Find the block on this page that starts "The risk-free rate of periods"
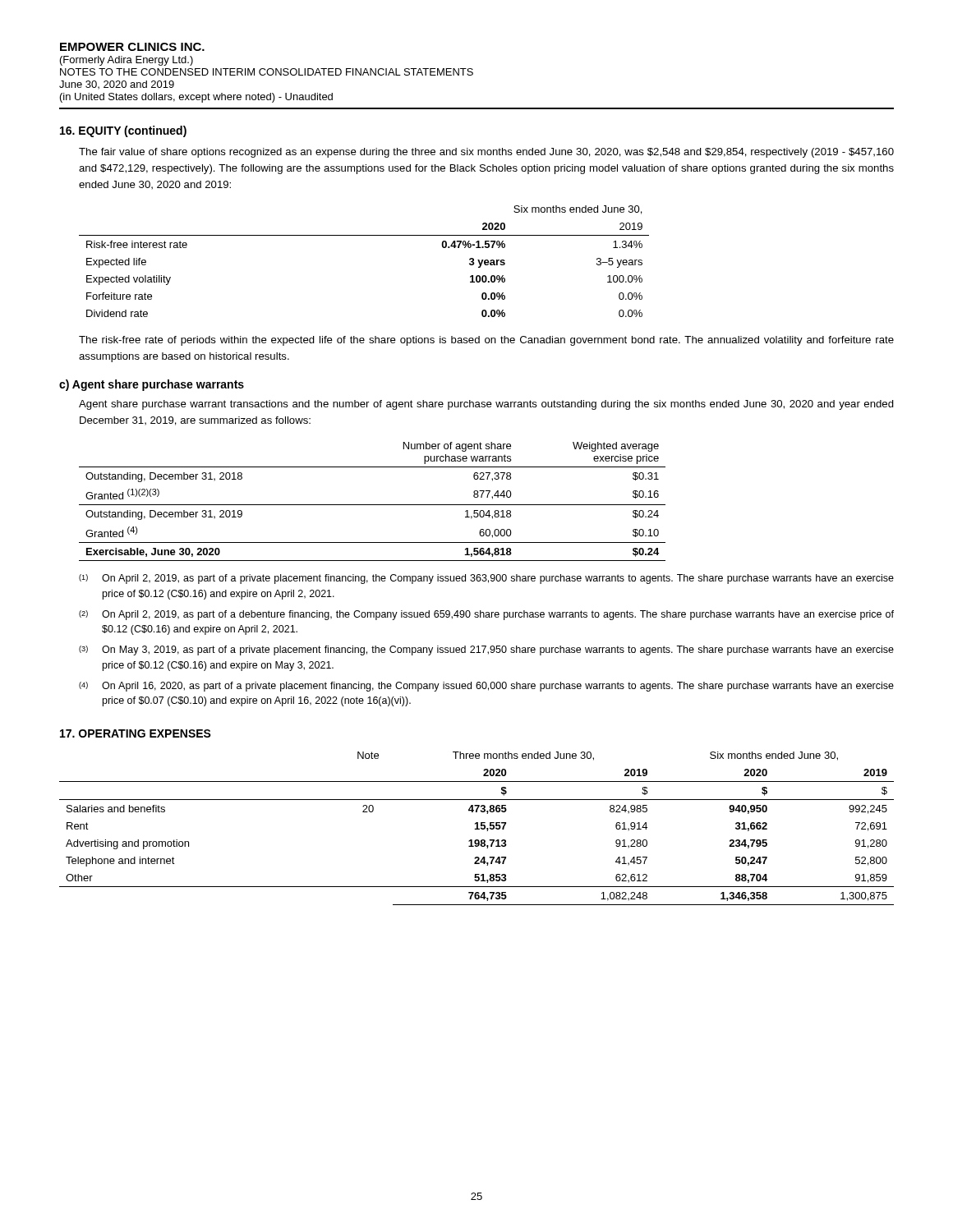 486,348
